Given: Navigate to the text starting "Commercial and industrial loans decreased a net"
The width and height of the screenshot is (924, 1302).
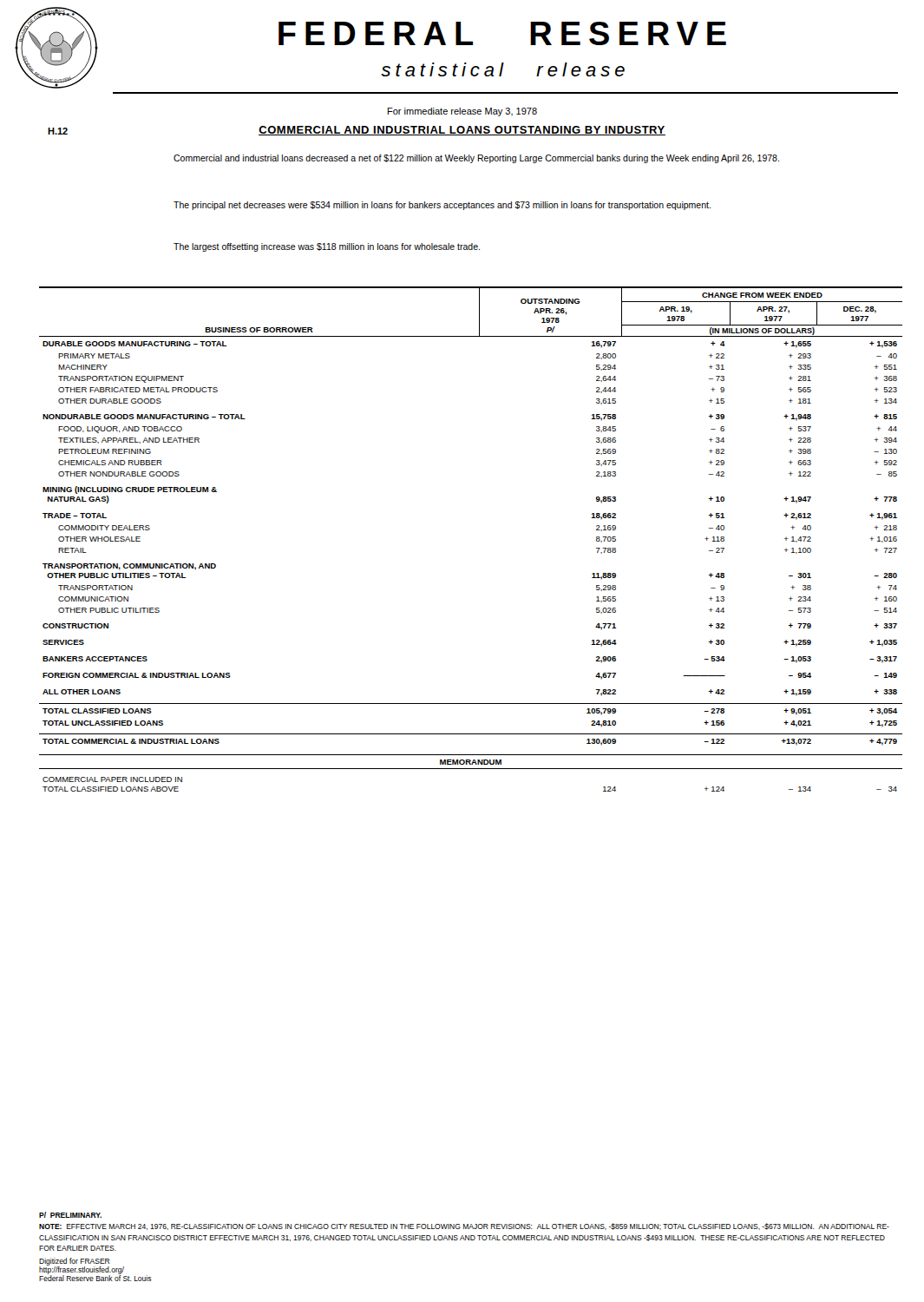Looking at the screenshot, I should tap(477, 158).
